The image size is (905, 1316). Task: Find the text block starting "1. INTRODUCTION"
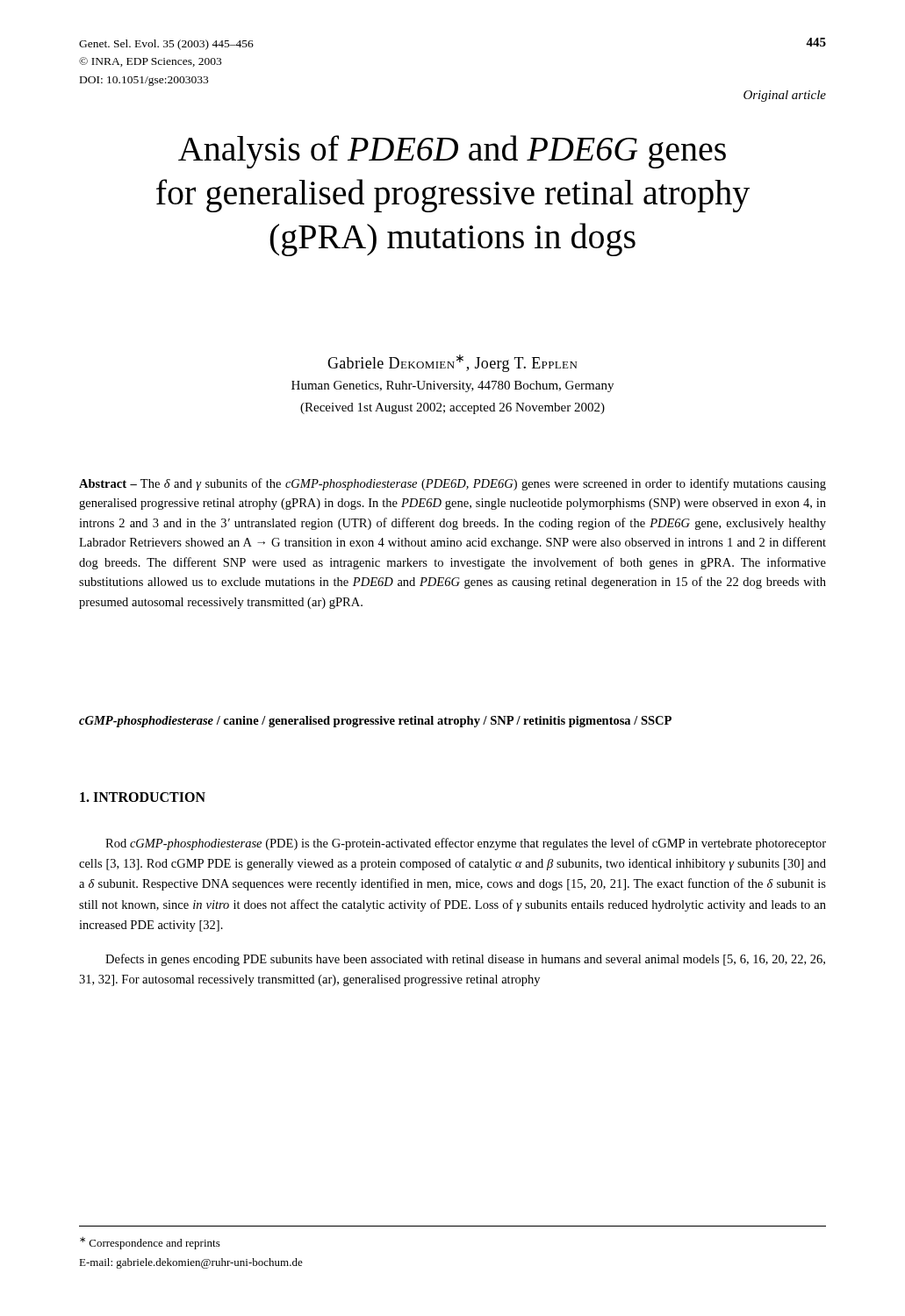coord(142,797)
